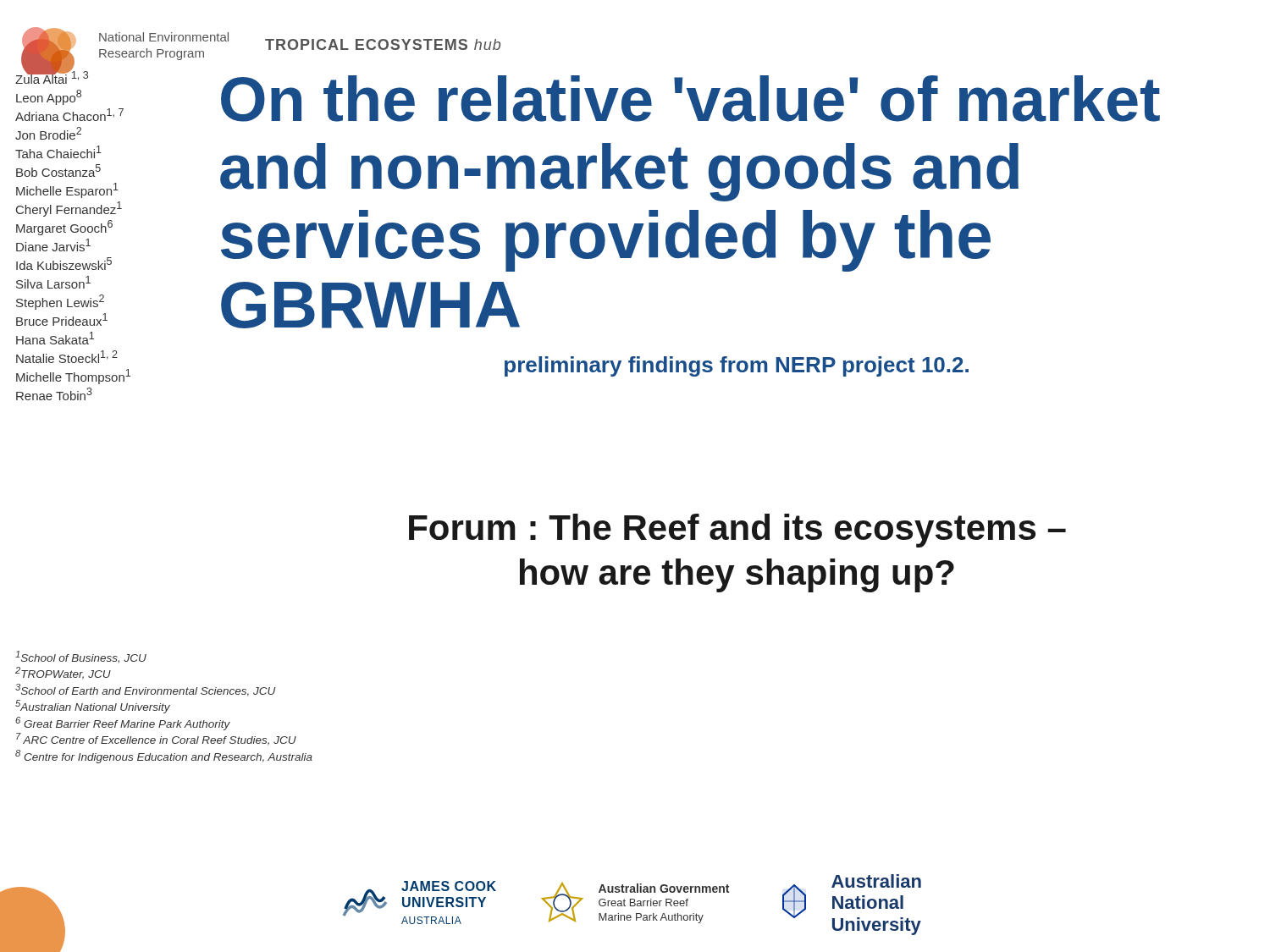Click where it says "1School of Business, JCU"

coord(81,656)
